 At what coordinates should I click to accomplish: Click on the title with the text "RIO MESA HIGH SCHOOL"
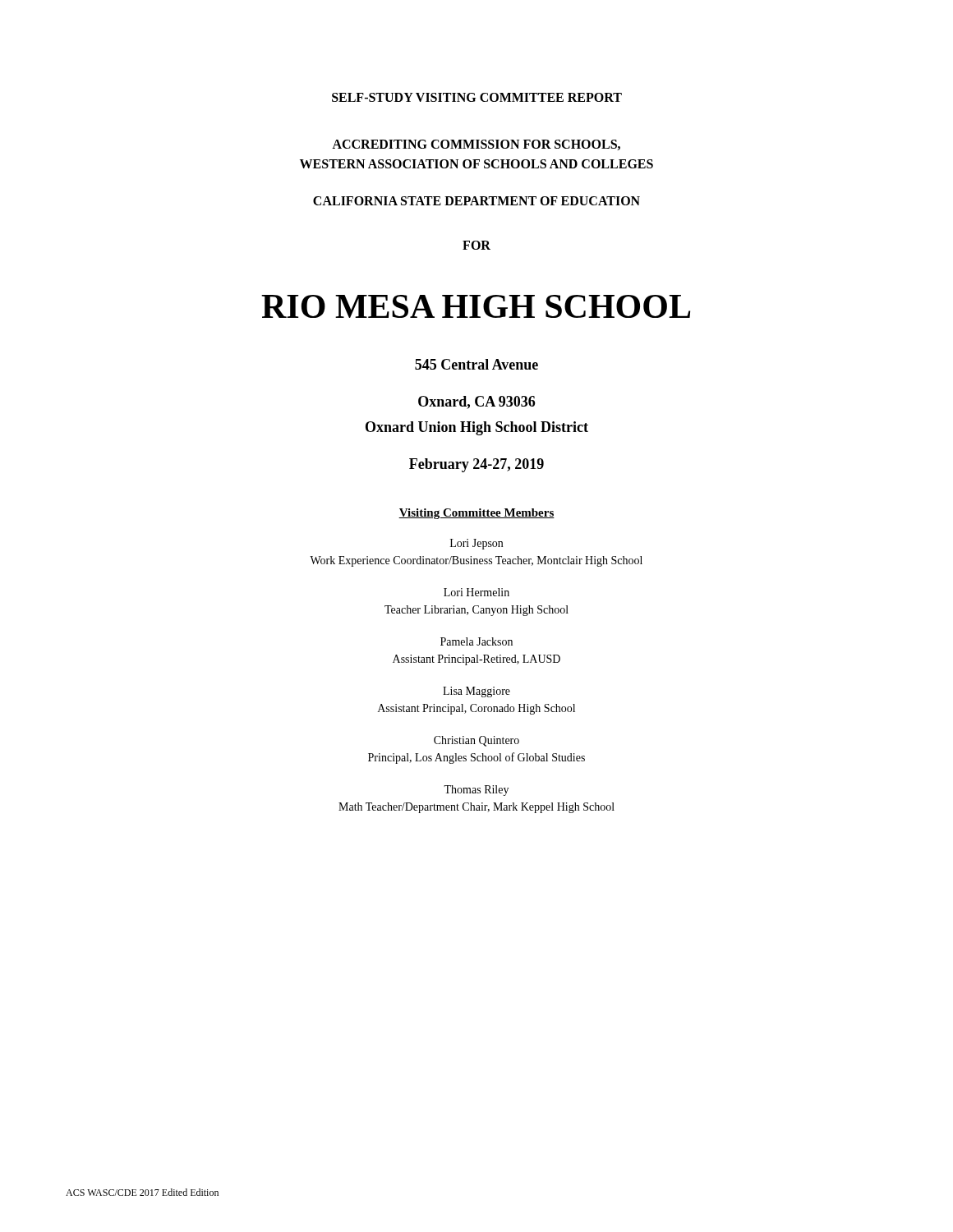tap(476, 306)
